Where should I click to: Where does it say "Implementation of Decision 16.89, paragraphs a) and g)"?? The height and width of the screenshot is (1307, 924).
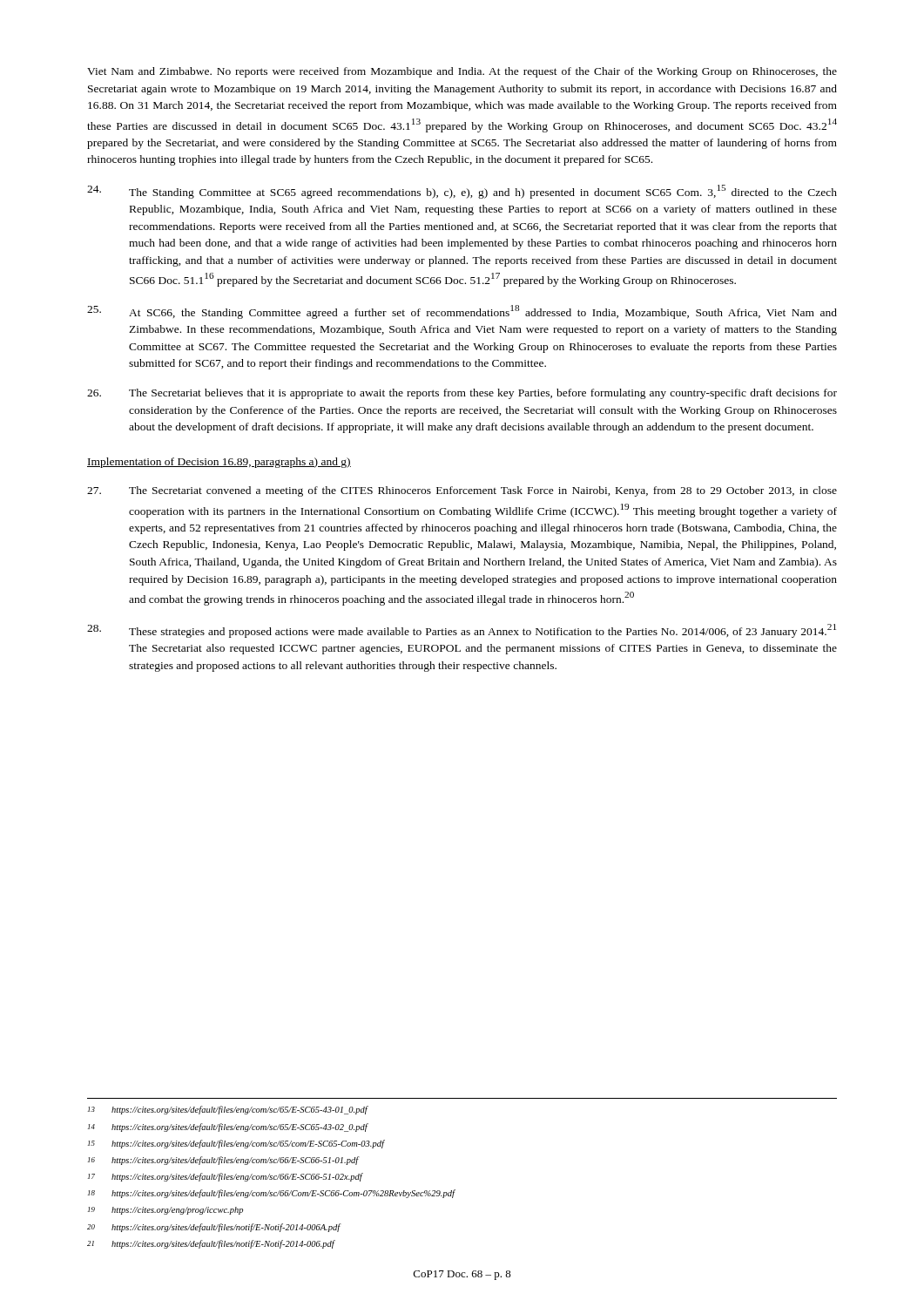pos(219,461)
